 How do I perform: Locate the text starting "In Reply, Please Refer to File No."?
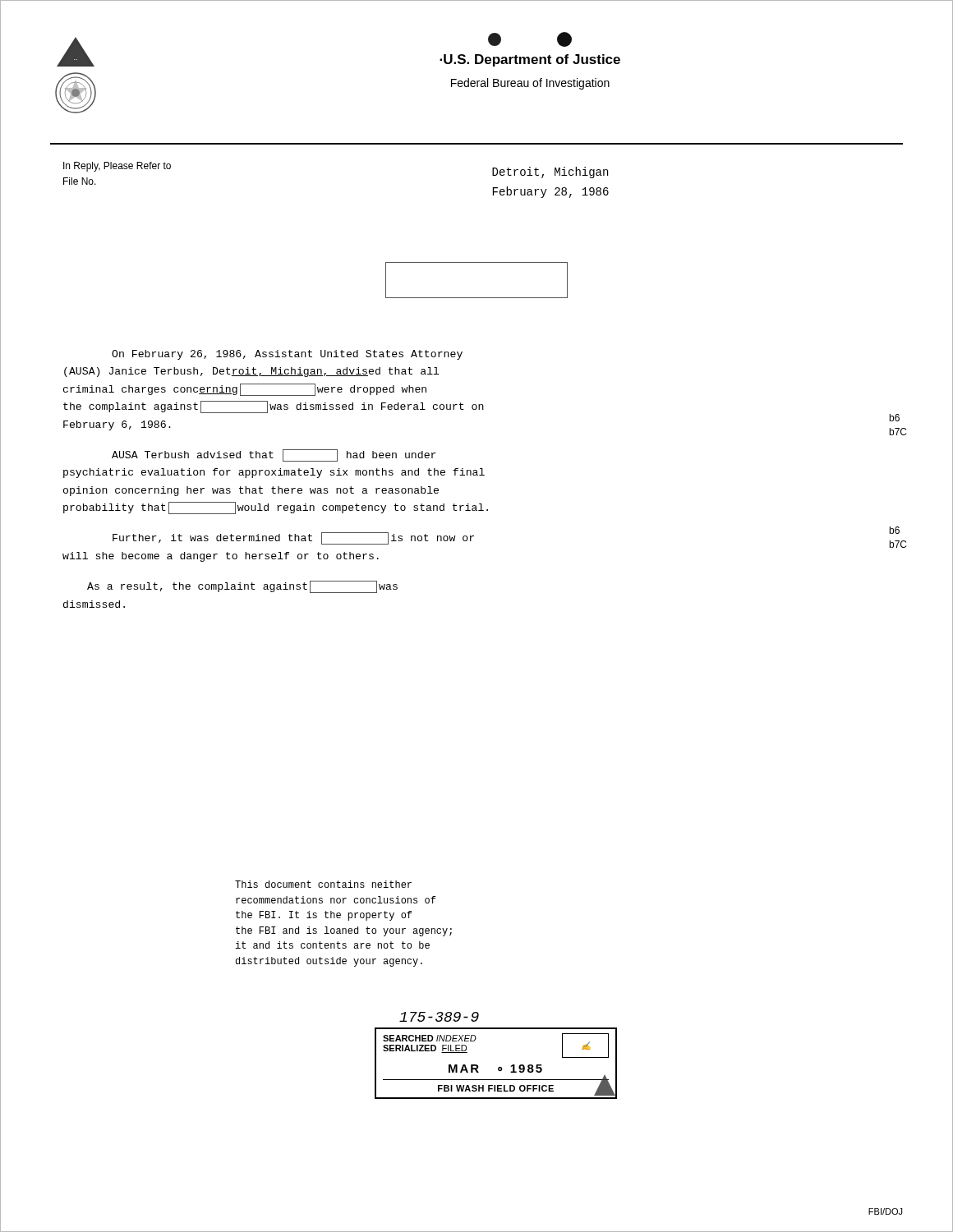click(117, 174)
